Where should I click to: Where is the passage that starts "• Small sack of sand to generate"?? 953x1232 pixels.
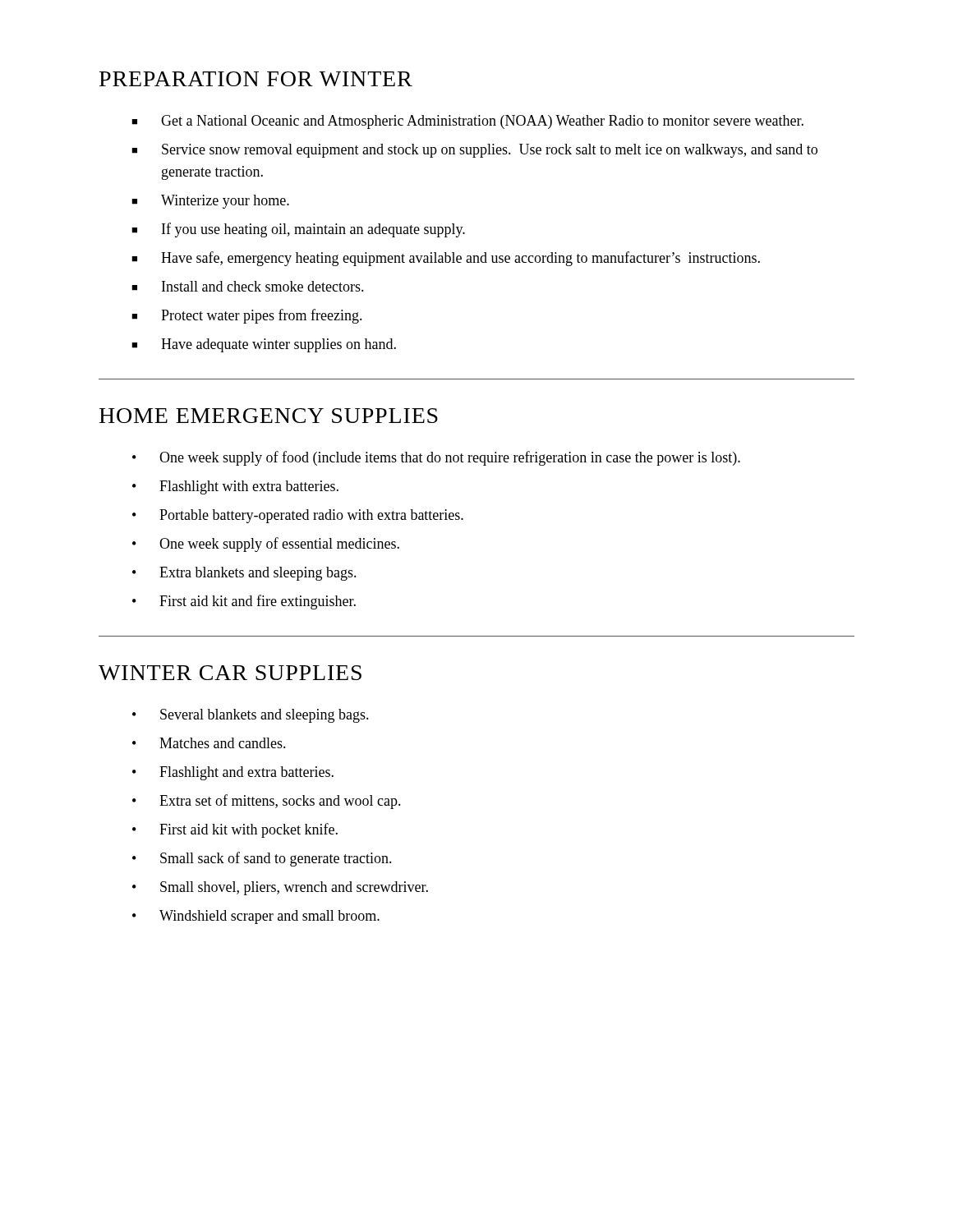262,859
